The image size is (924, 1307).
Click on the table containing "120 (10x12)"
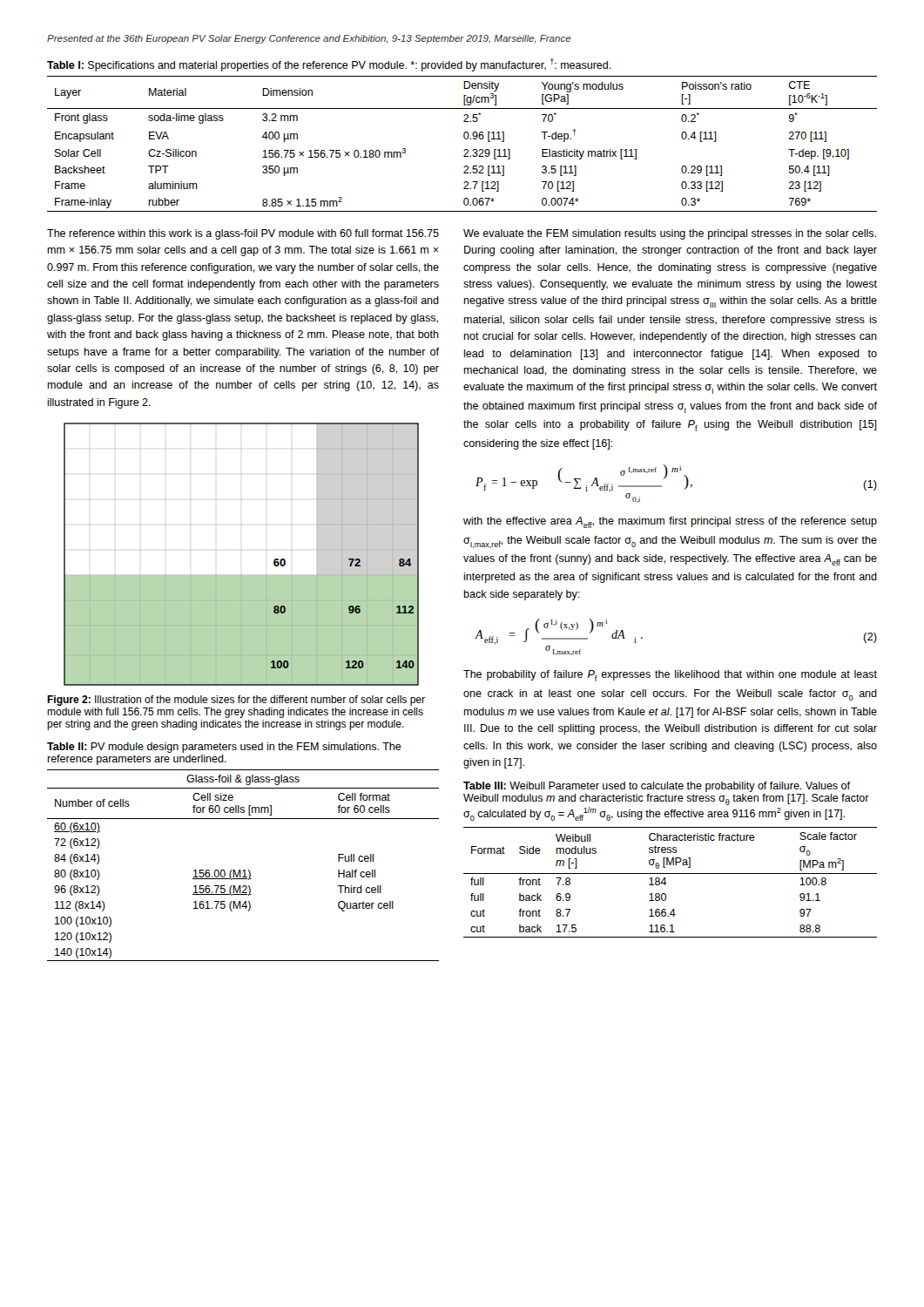coord(243,865)
